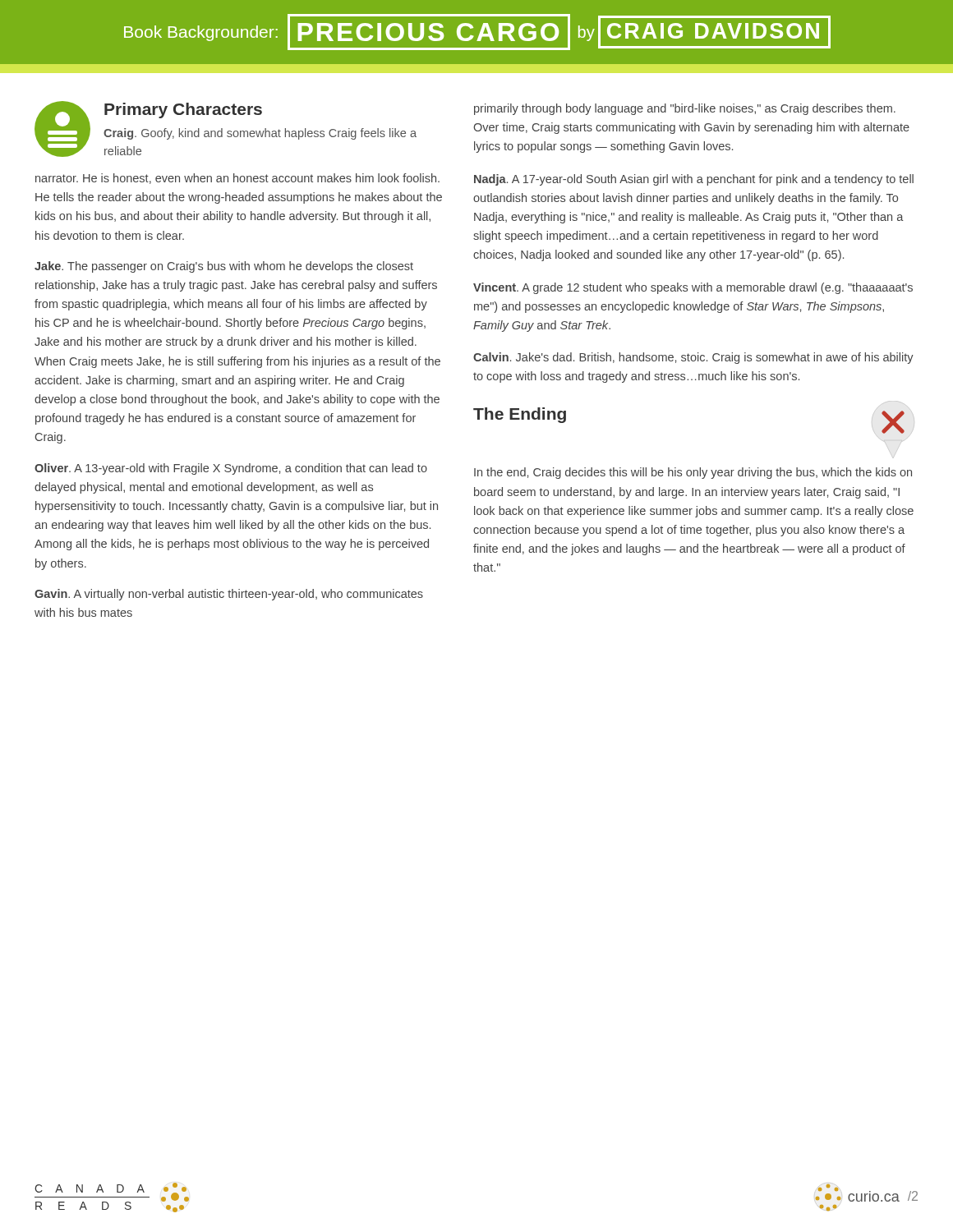Locate the text block that reads "Vincent. A grade 12"

[x=693, y=306]
